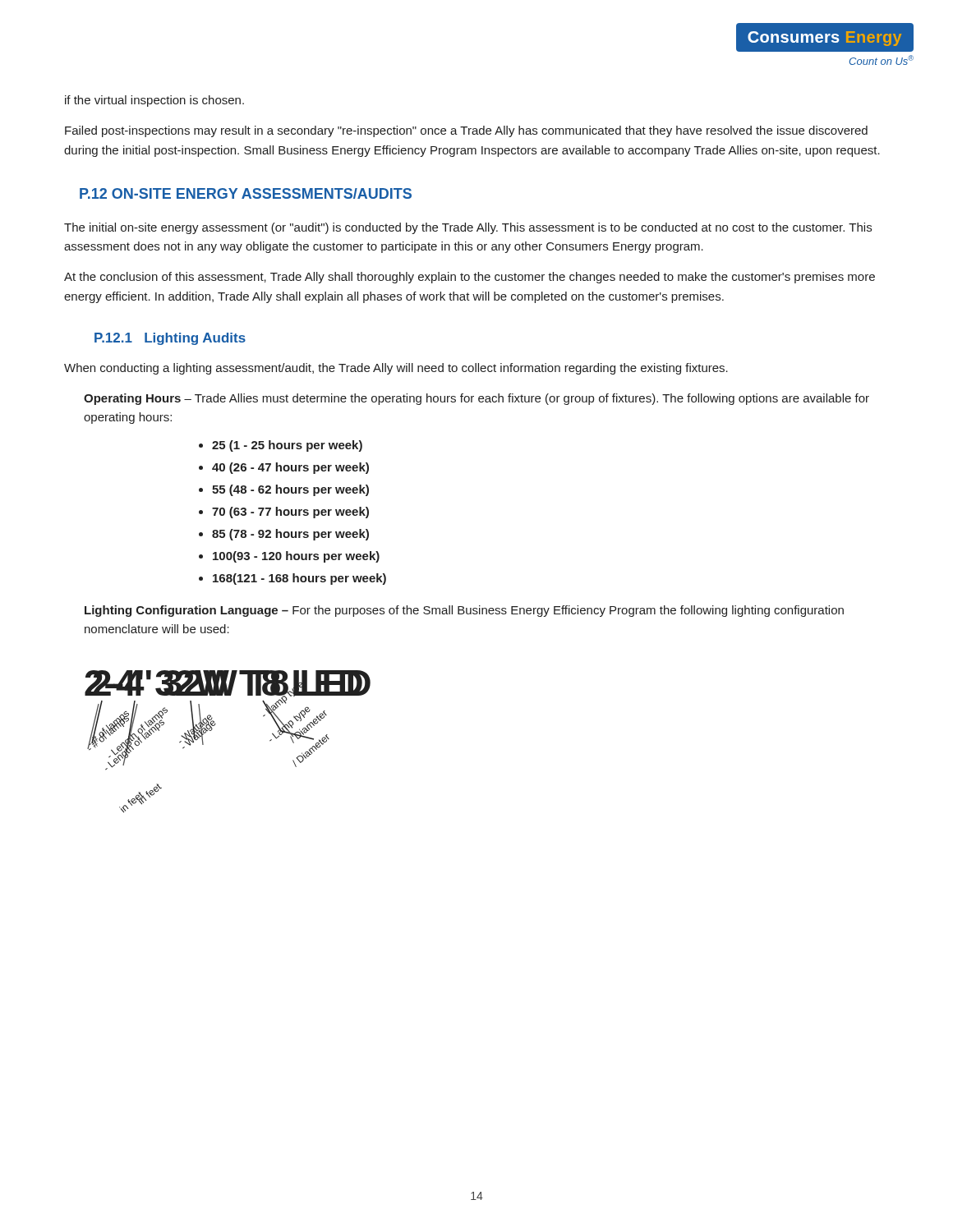This screenshot has width=953, height=1232.
Task: Click on the text block that says "Failed post-inspections may result in a"
Action: pos(472,140)
